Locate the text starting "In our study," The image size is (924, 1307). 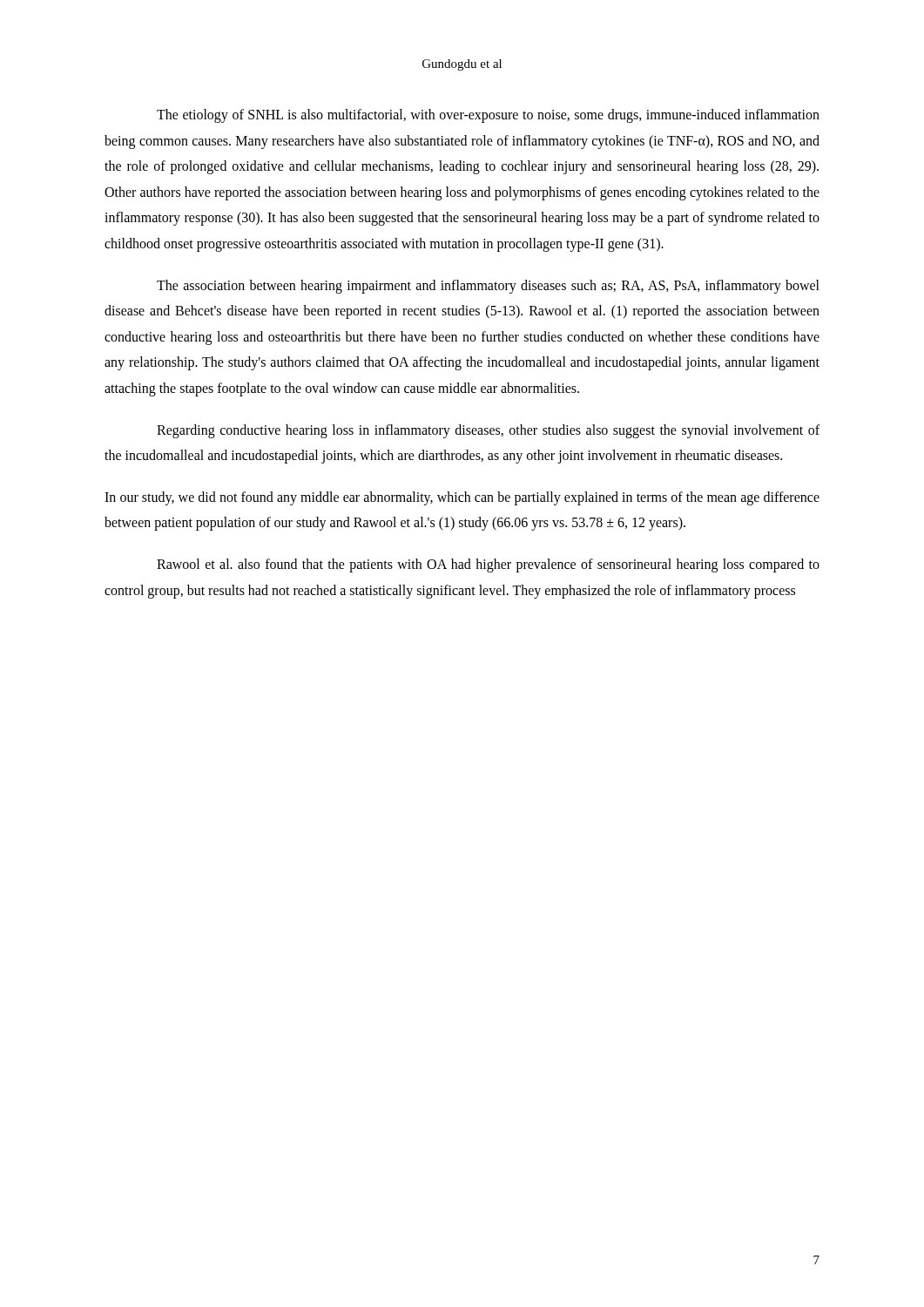462,510
